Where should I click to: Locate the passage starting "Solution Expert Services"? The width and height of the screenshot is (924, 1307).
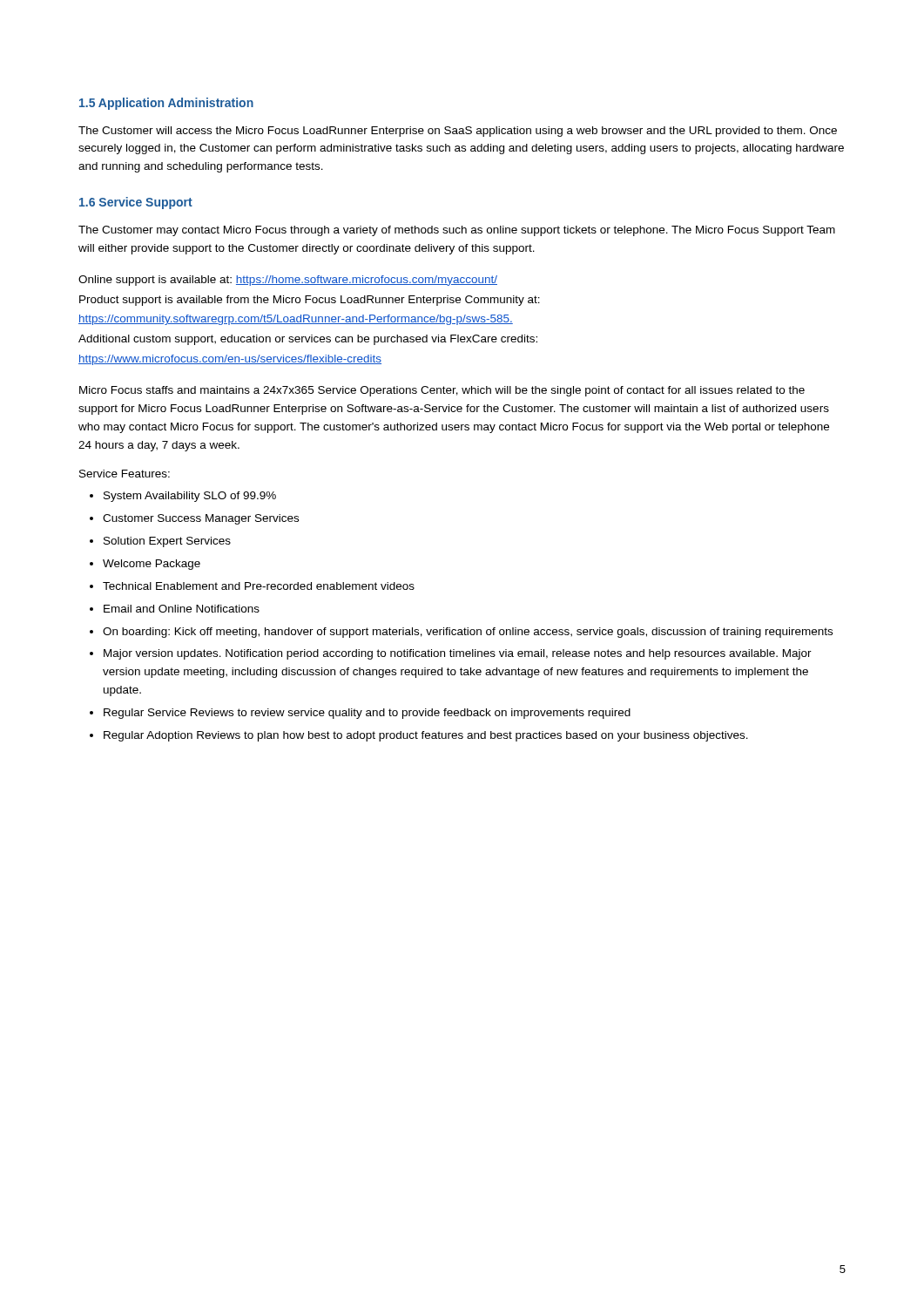coord(160,542)
